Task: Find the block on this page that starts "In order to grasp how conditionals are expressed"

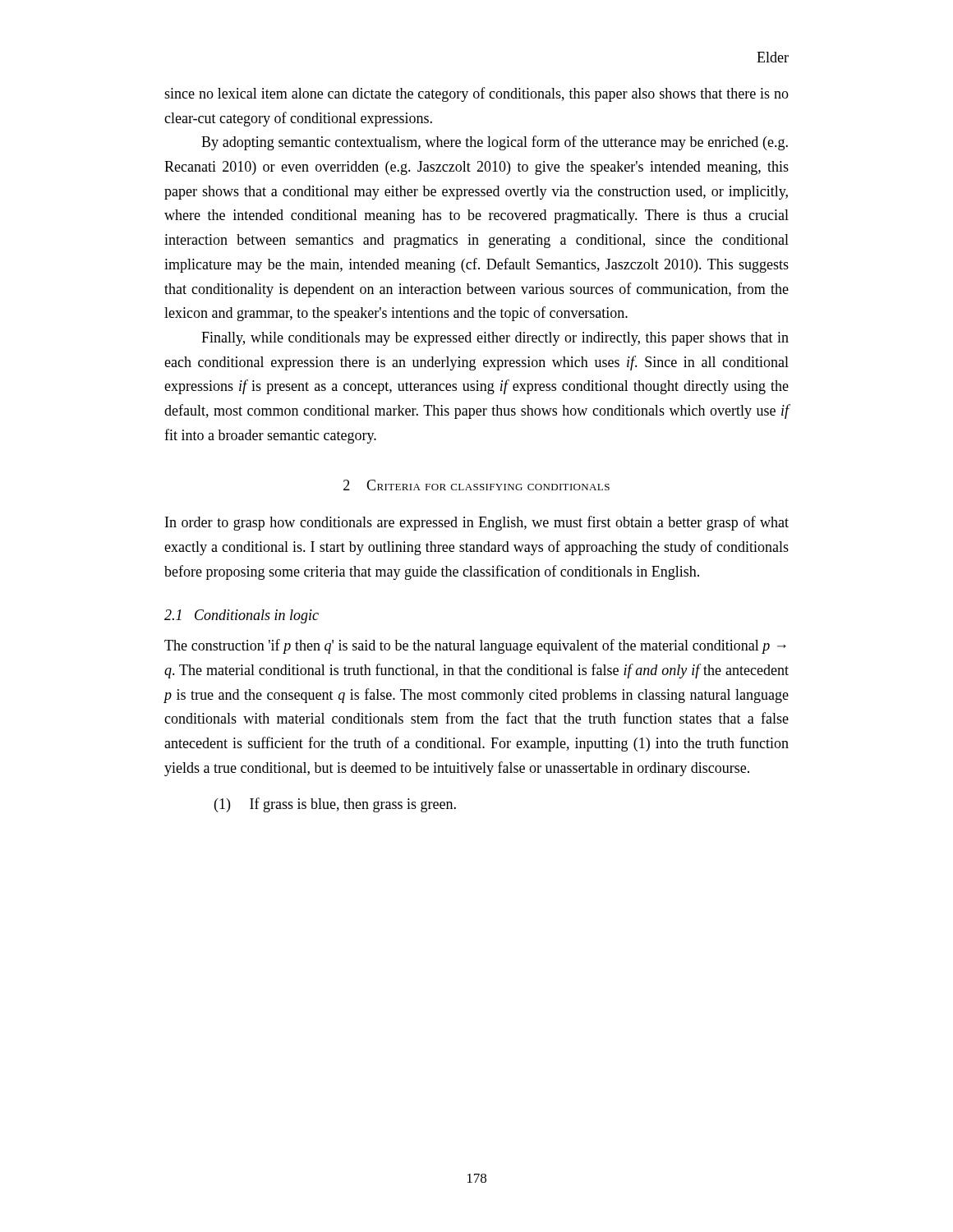Action: point(476,548)
